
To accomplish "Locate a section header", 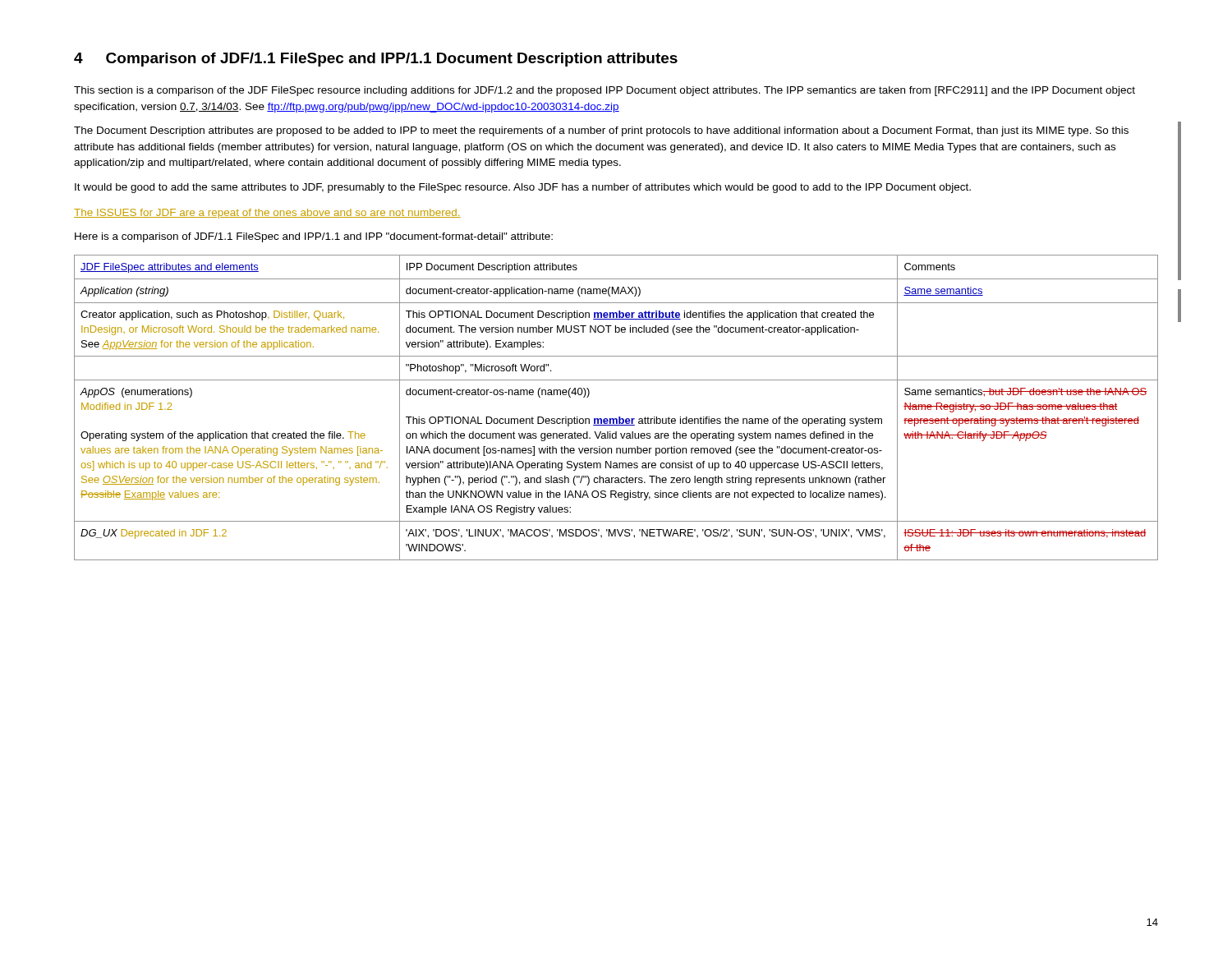I will (616, 58).
